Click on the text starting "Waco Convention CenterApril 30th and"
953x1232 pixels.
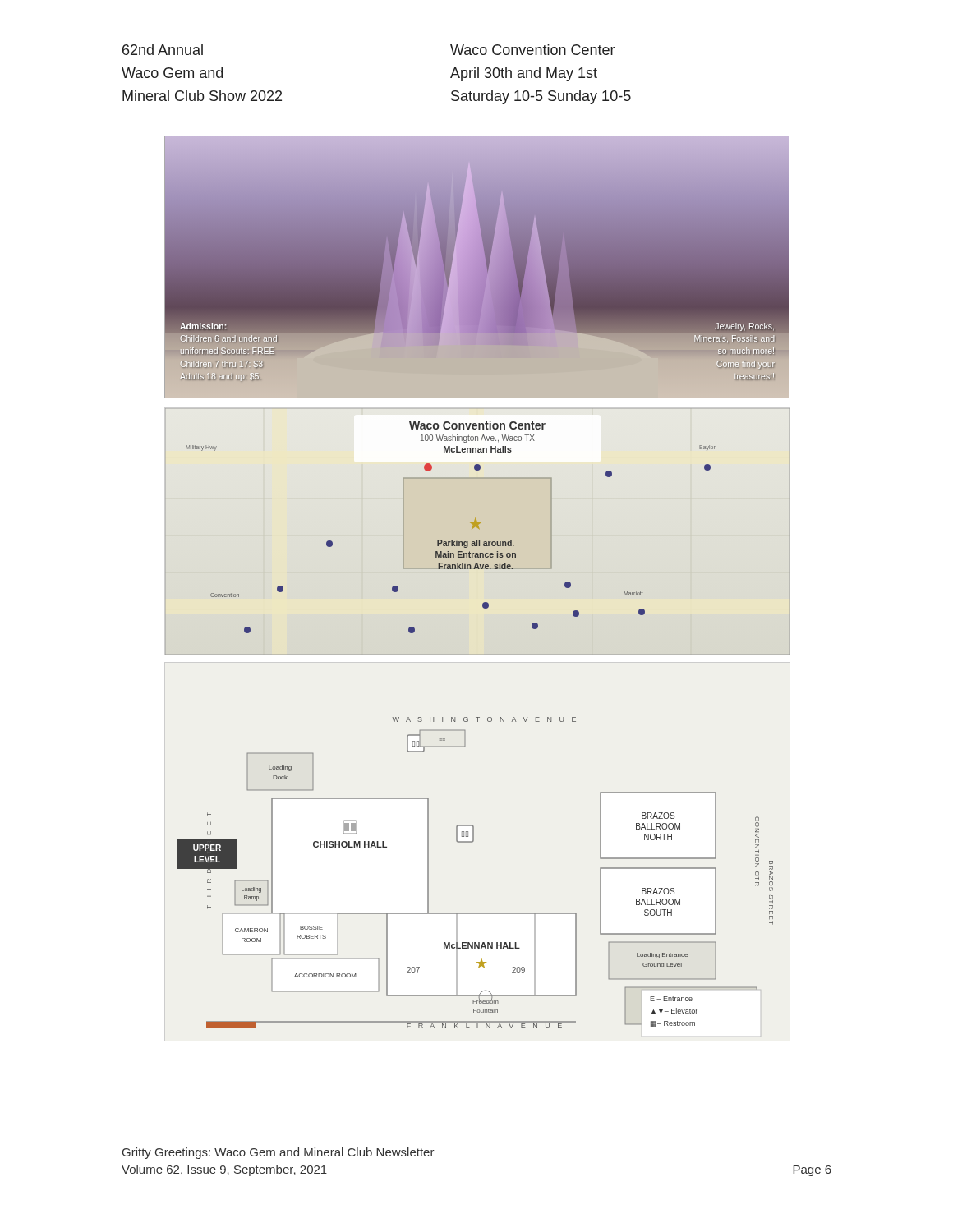pos(532,50)
